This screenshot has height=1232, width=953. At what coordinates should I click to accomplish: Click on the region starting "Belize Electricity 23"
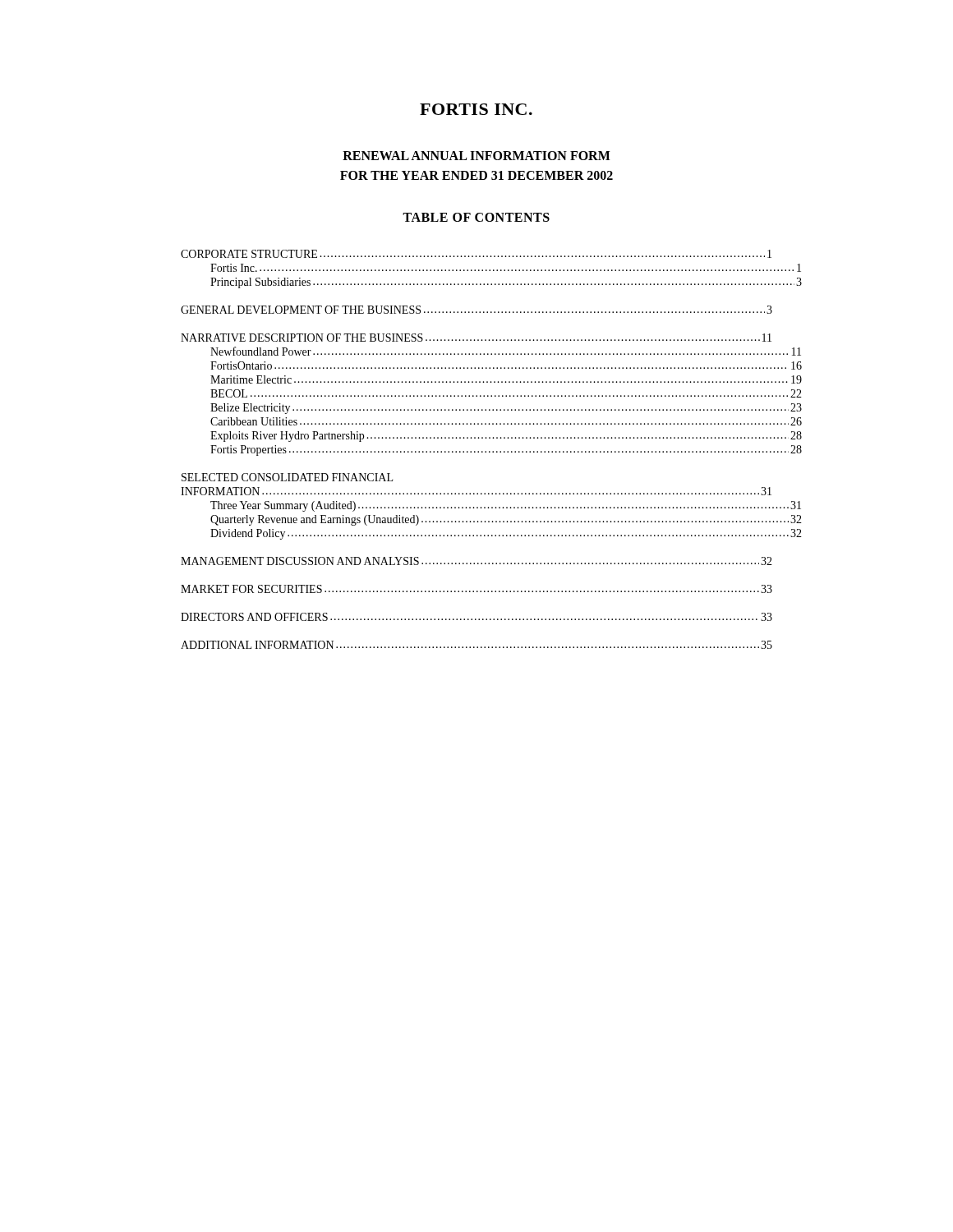click(506, 408)
